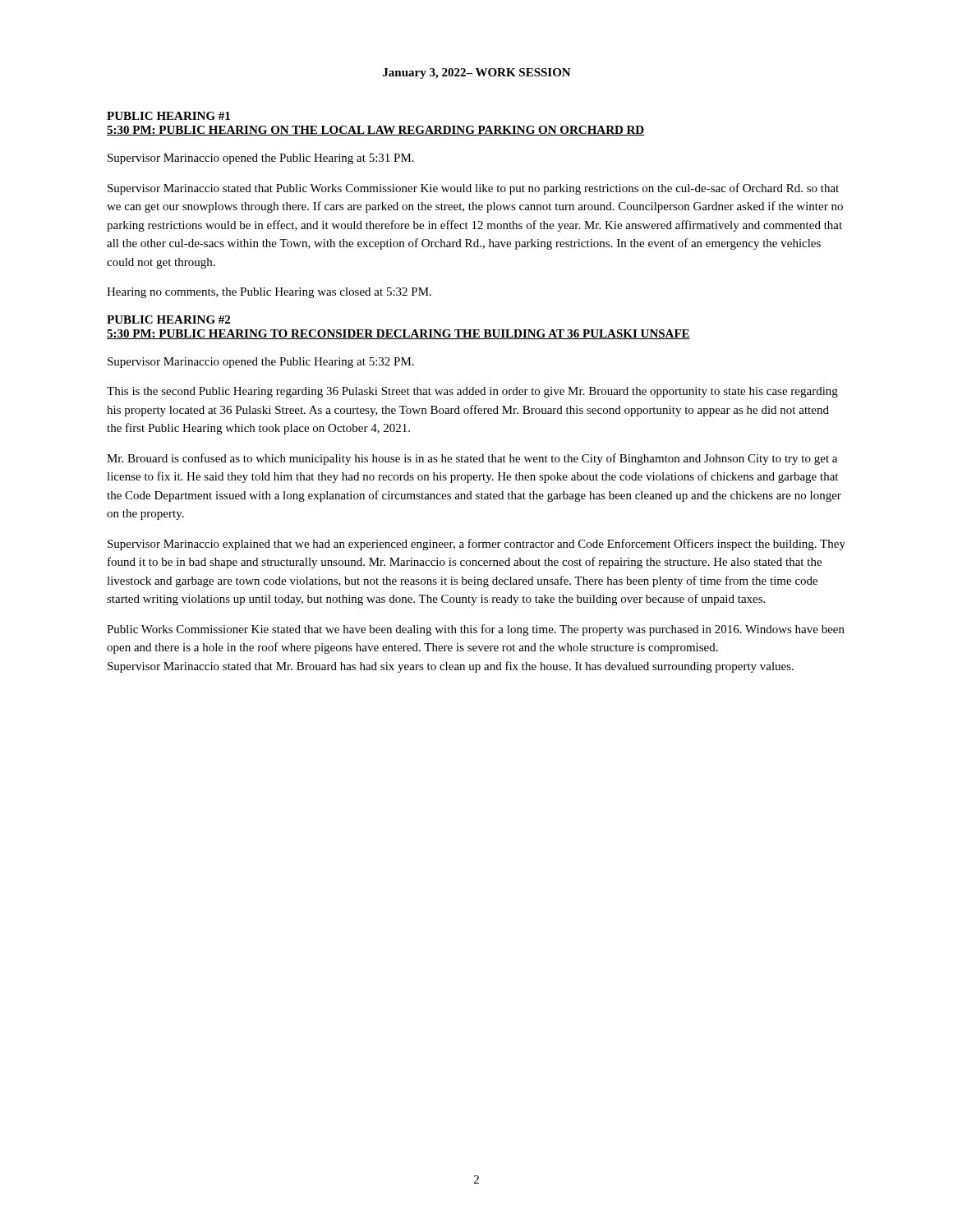Locate the passage starting "Supervisor Marinaccio opened the Public Hearing at 5:31"

(x=261, y=158)
